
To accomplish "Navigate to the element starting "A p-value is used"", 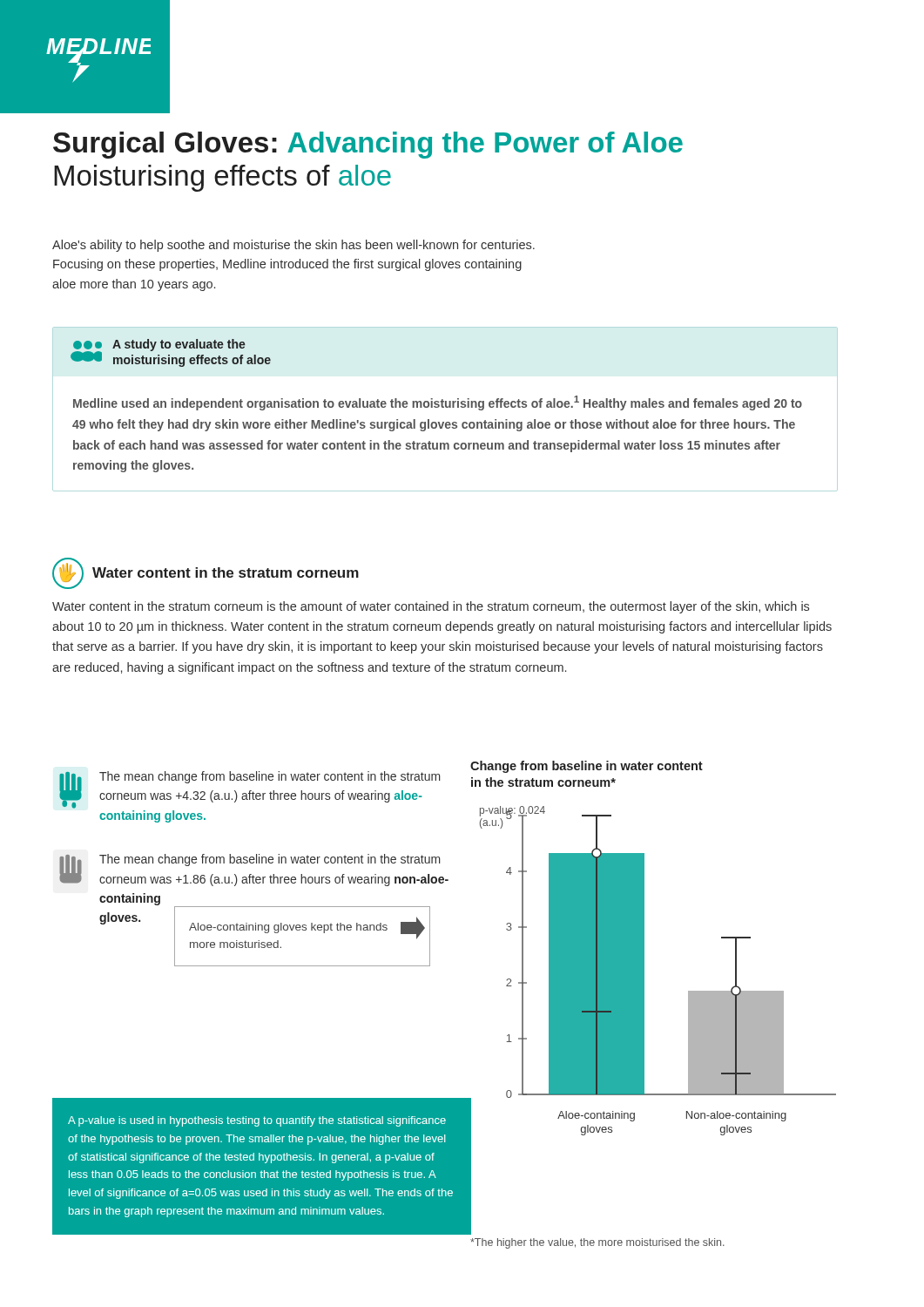I will tap(261, 1165).
